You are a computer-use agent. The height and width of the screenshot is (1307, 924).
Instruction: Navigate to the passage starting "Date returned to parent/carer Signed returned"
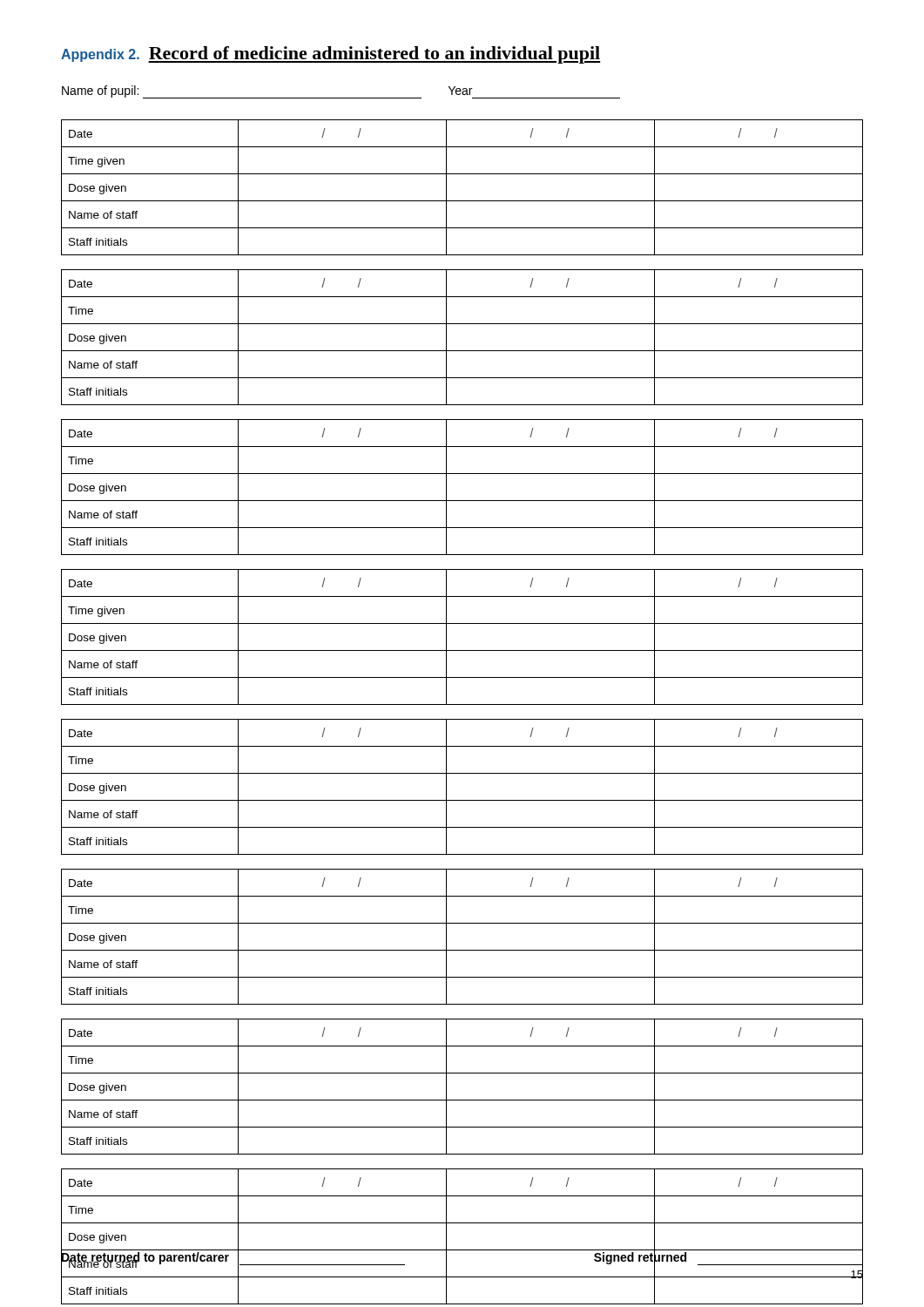(462, 1258)
